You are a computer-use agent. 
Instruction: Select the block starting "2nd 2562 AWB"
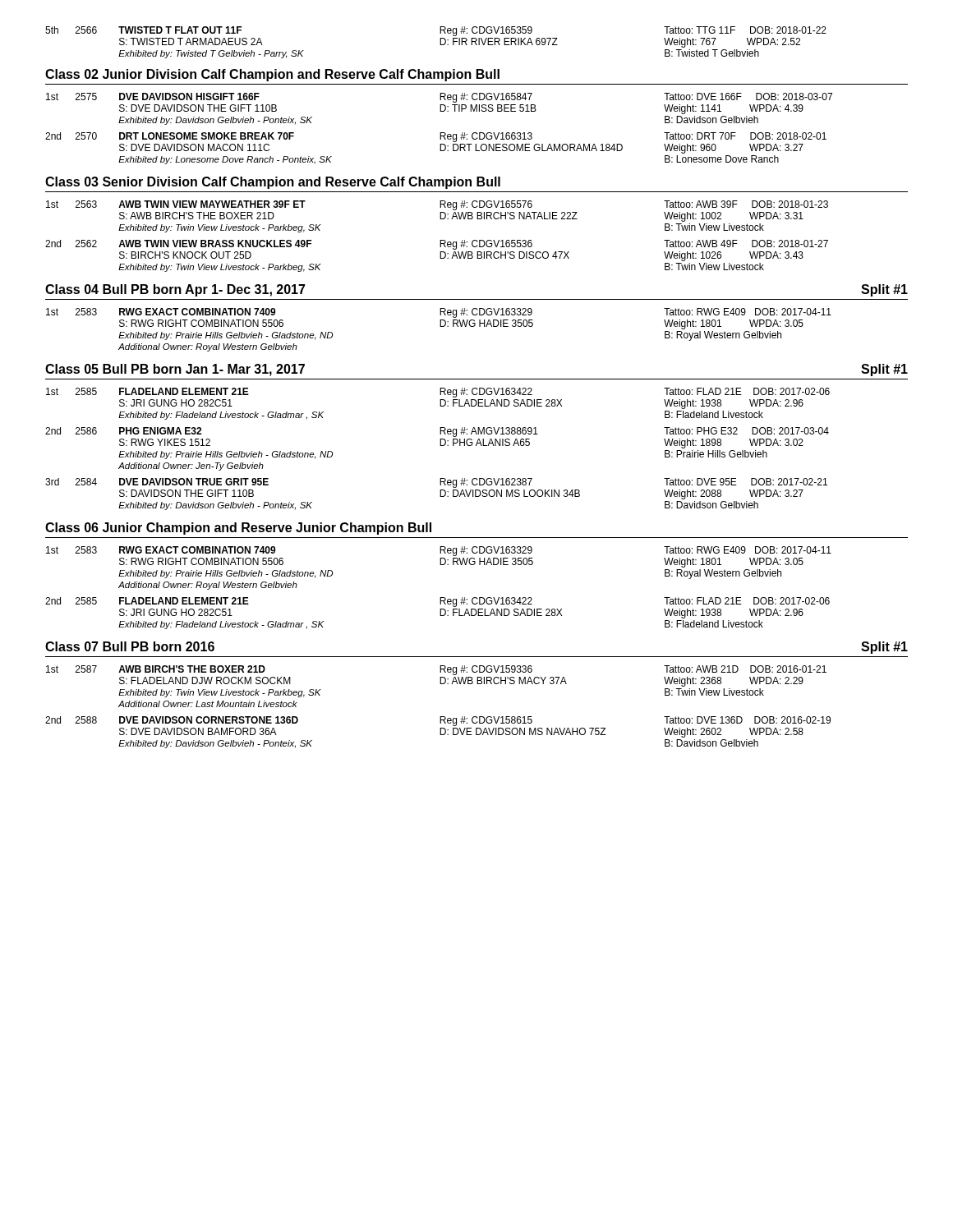click(476, 255)
